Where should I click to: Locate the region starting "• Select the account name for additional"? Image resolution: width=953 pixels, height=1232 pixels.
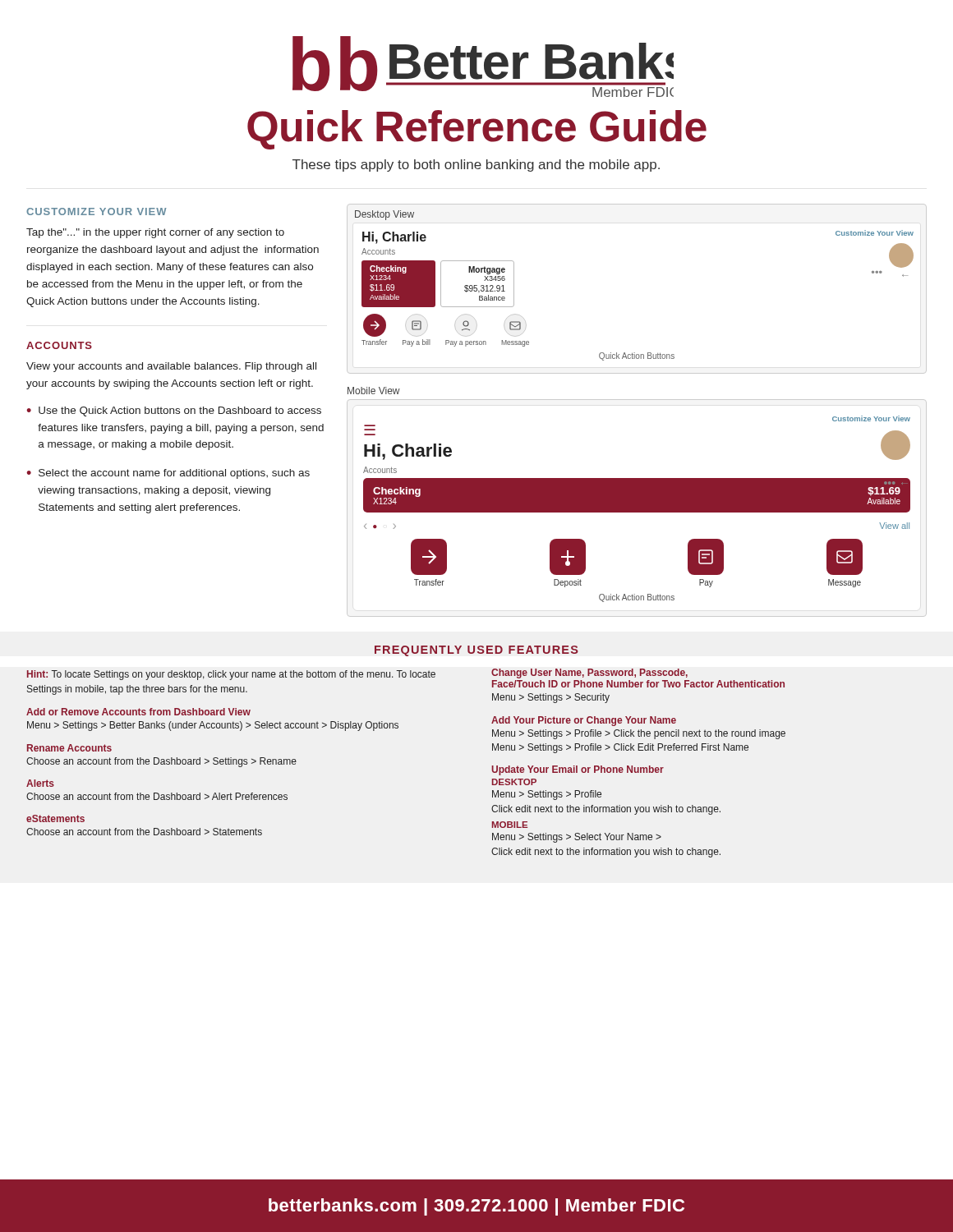click(177, 491)
